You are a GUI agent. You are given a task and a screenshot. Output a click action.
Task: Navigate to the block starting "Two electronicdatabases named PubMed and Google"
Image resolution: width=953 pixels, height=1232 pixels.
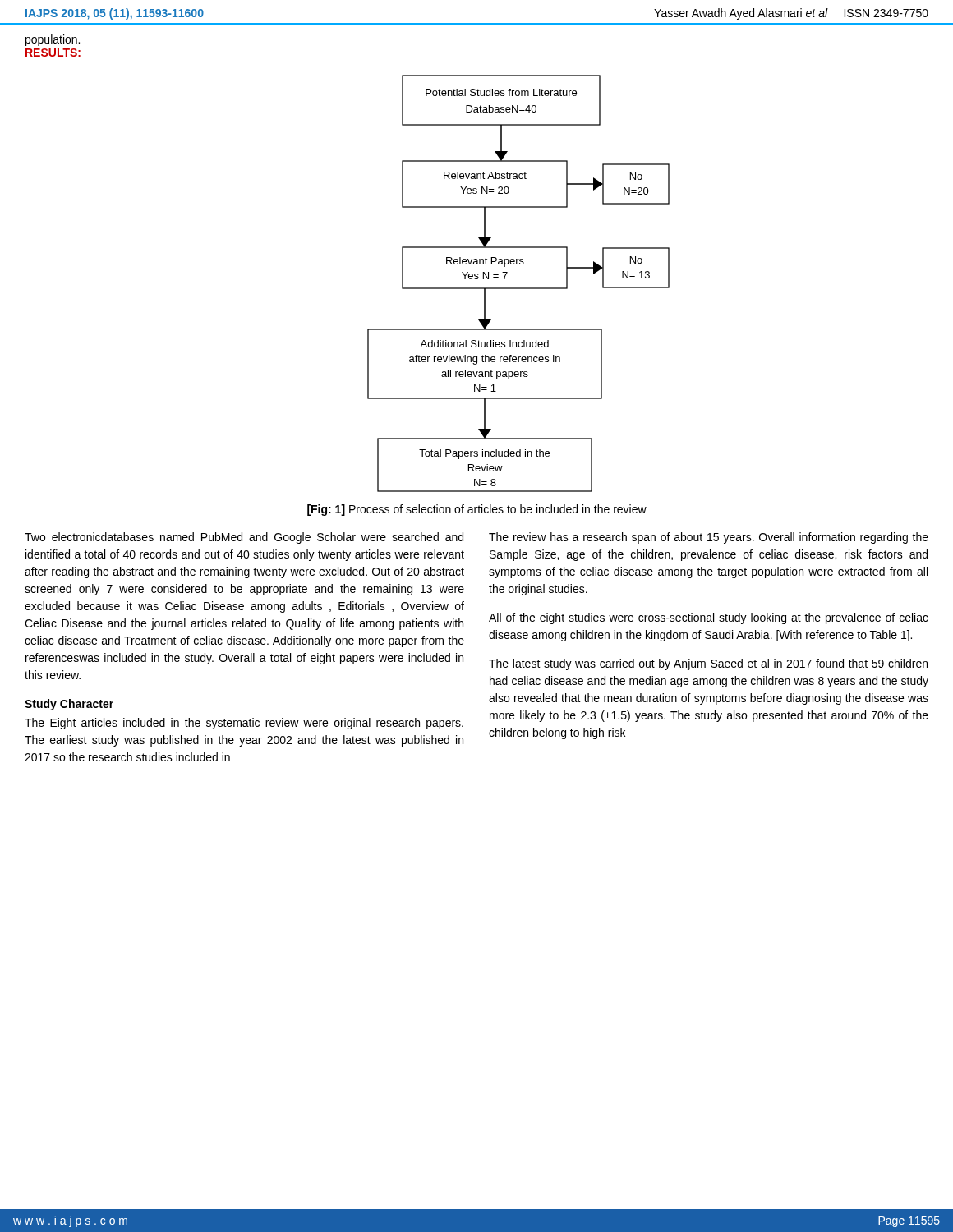[244, 647]
